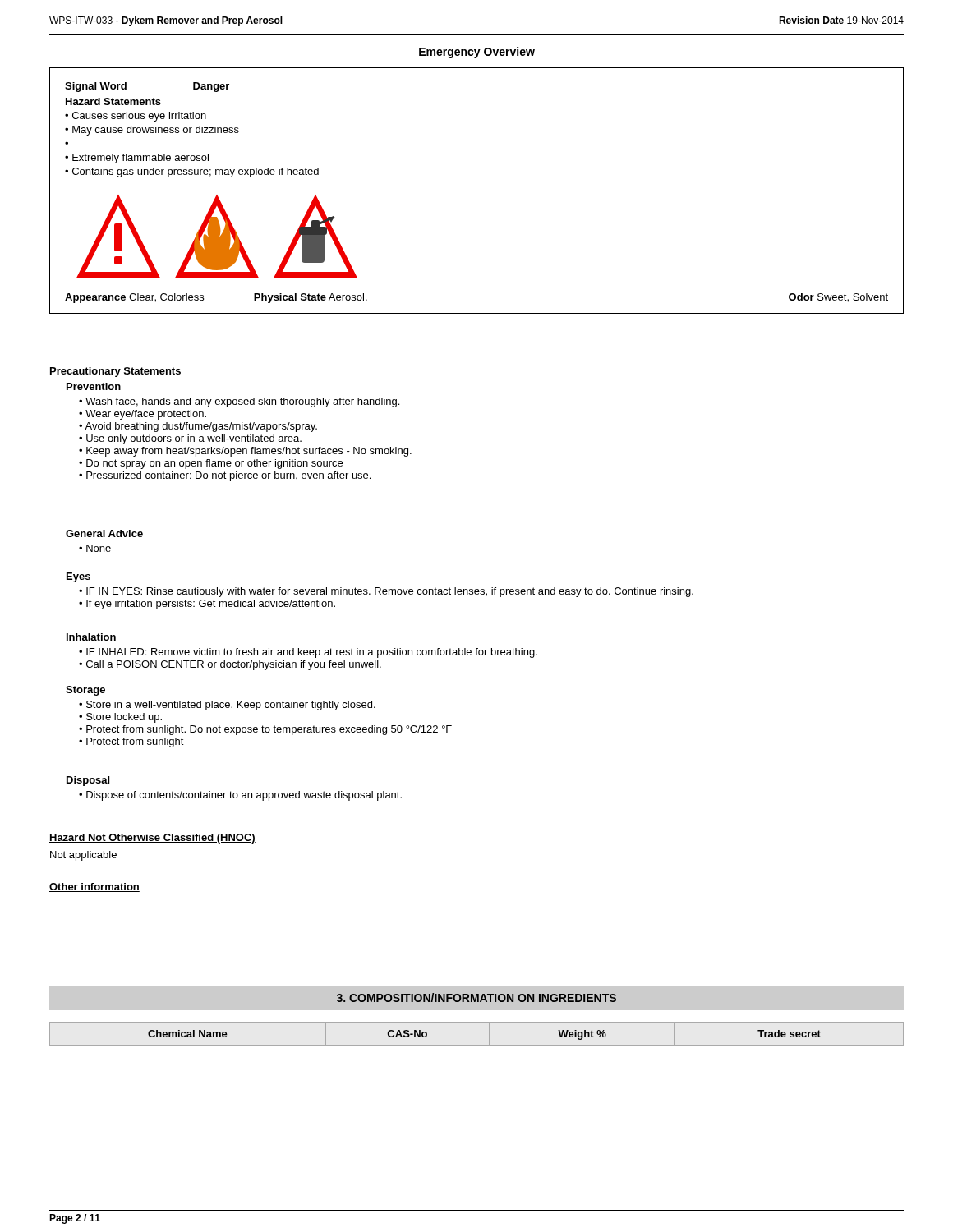Click on the table containing "Chemical Name"
953x1232 pixels.
pyautogui.click(x=476, y=1034)
